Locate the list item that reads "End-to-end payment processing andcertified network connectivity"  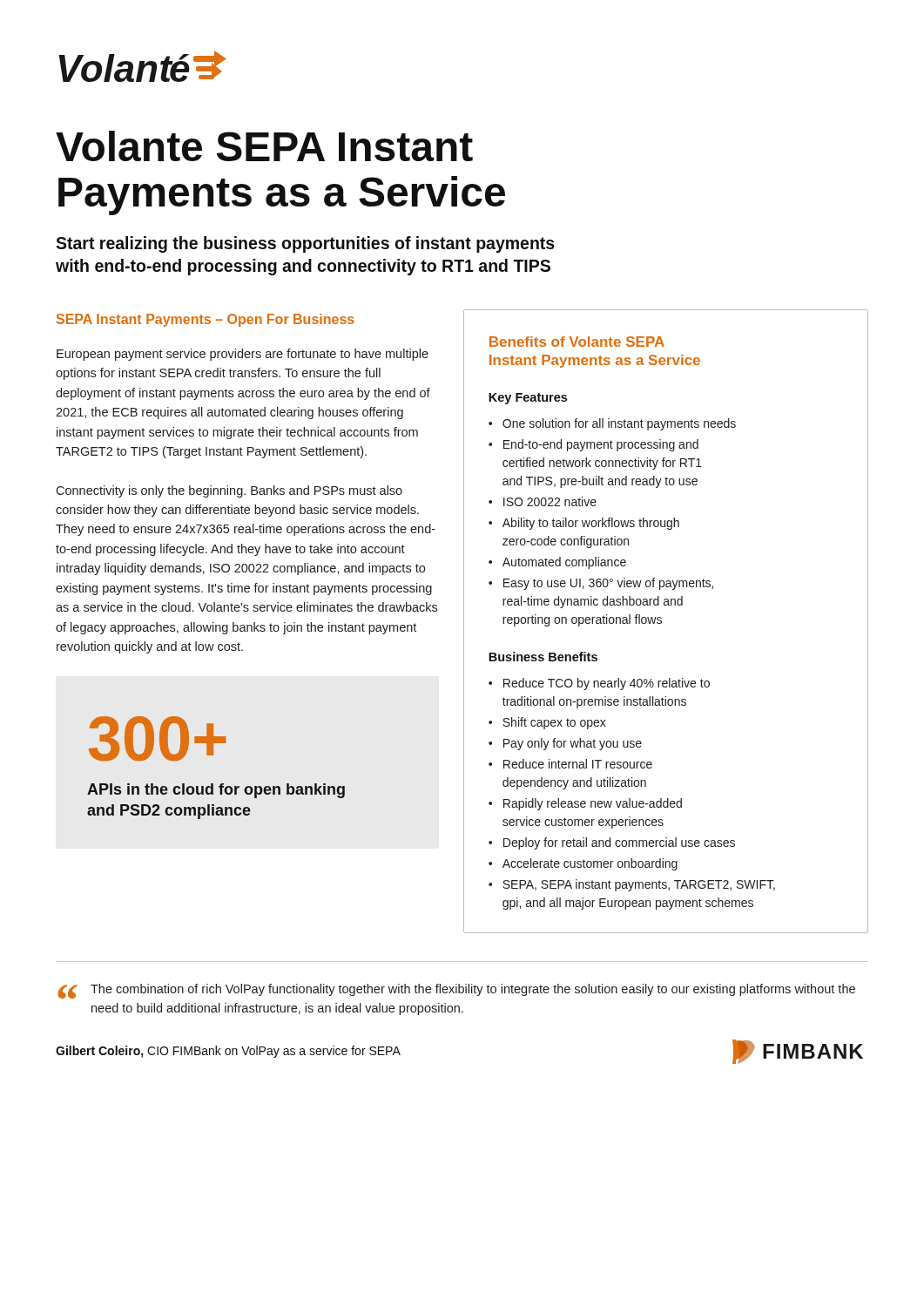(x=602, y=463)
